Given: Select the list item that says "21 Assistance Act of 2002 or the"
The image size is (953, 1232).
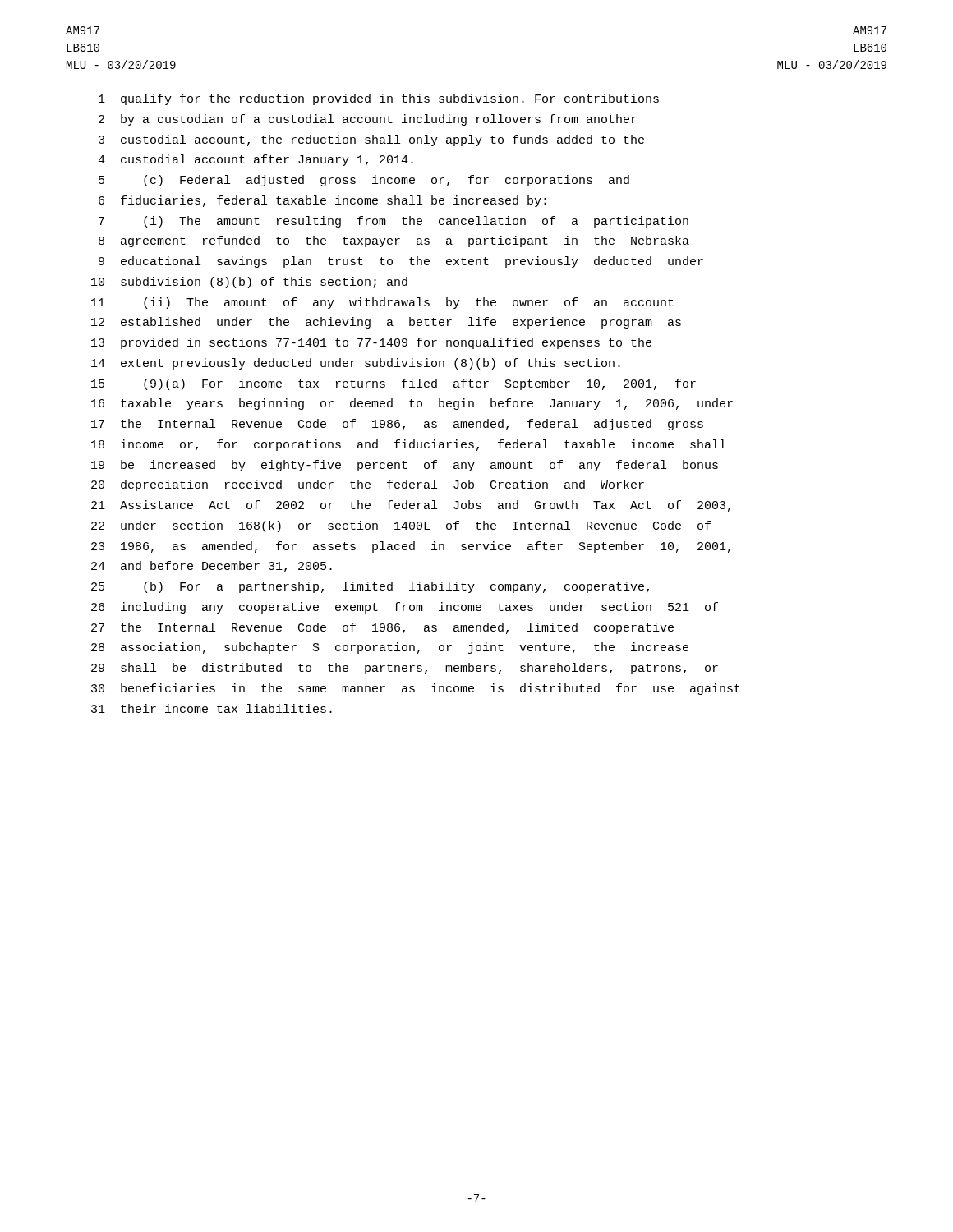Looking at the screenshot, I should point(476,507).
